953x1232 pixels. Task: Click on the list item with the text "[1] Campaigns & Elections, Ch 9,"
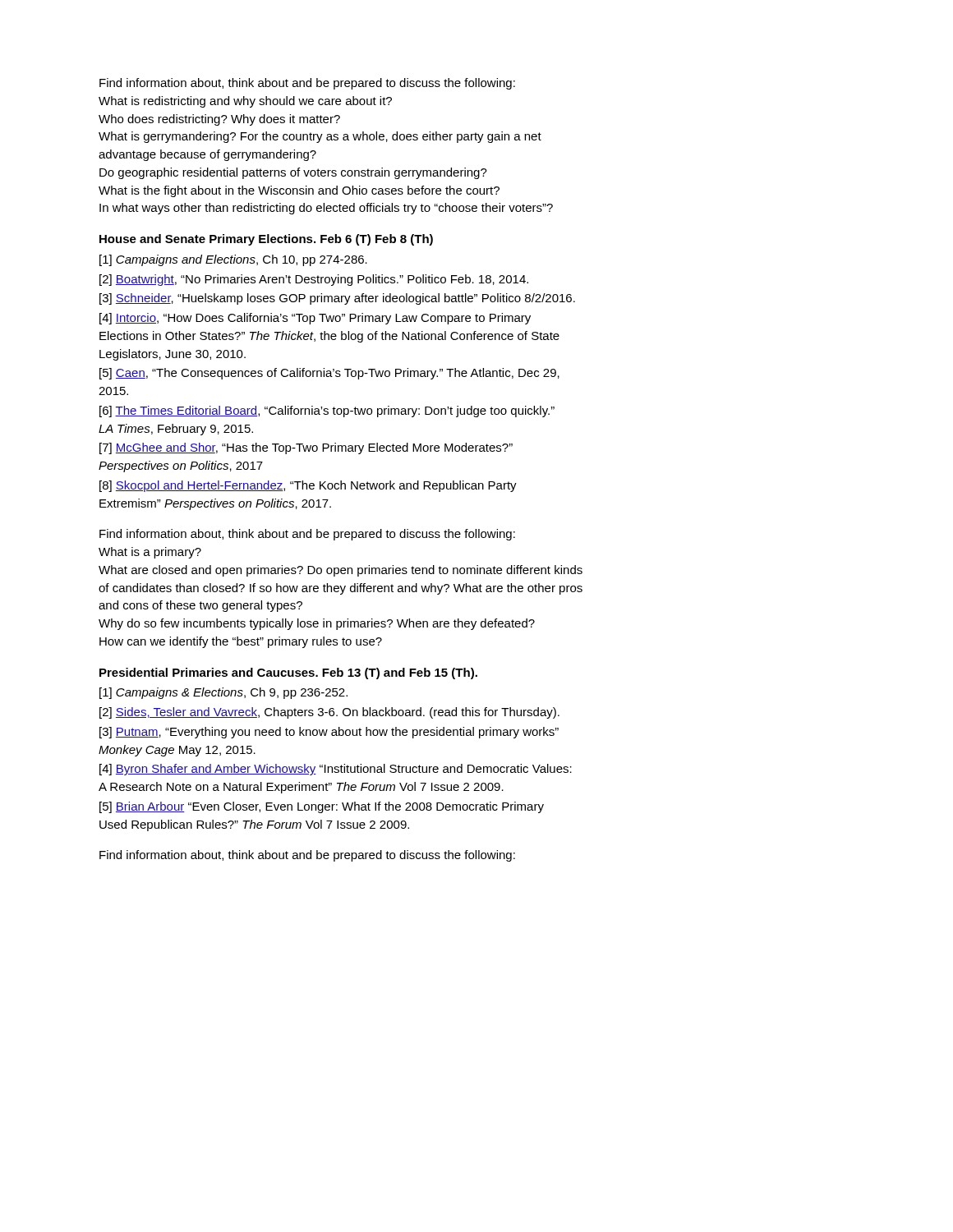pos(224,692)
